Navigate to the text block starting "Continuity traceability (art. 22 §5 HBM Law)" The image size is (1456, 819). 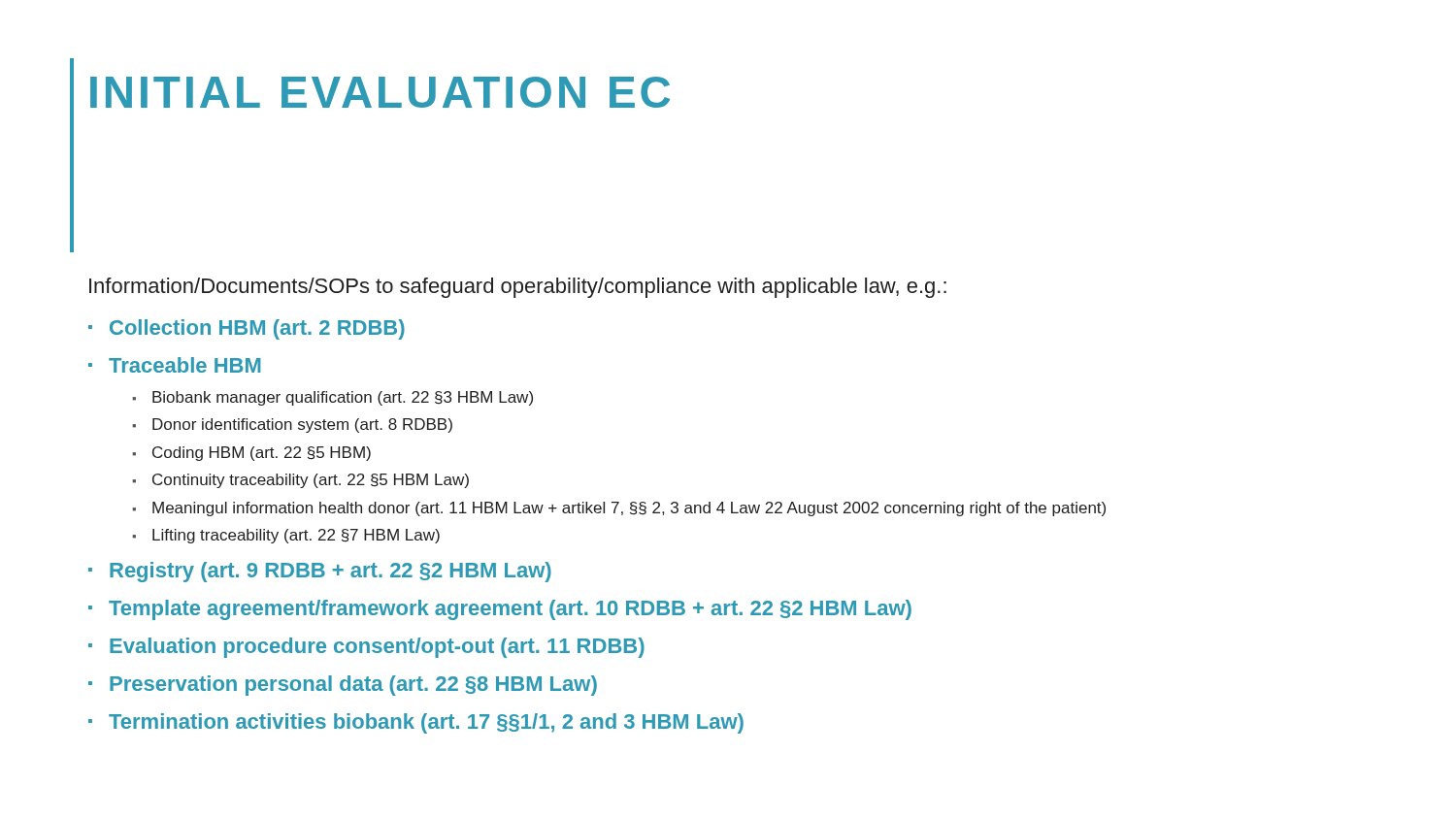click(311, 480)
